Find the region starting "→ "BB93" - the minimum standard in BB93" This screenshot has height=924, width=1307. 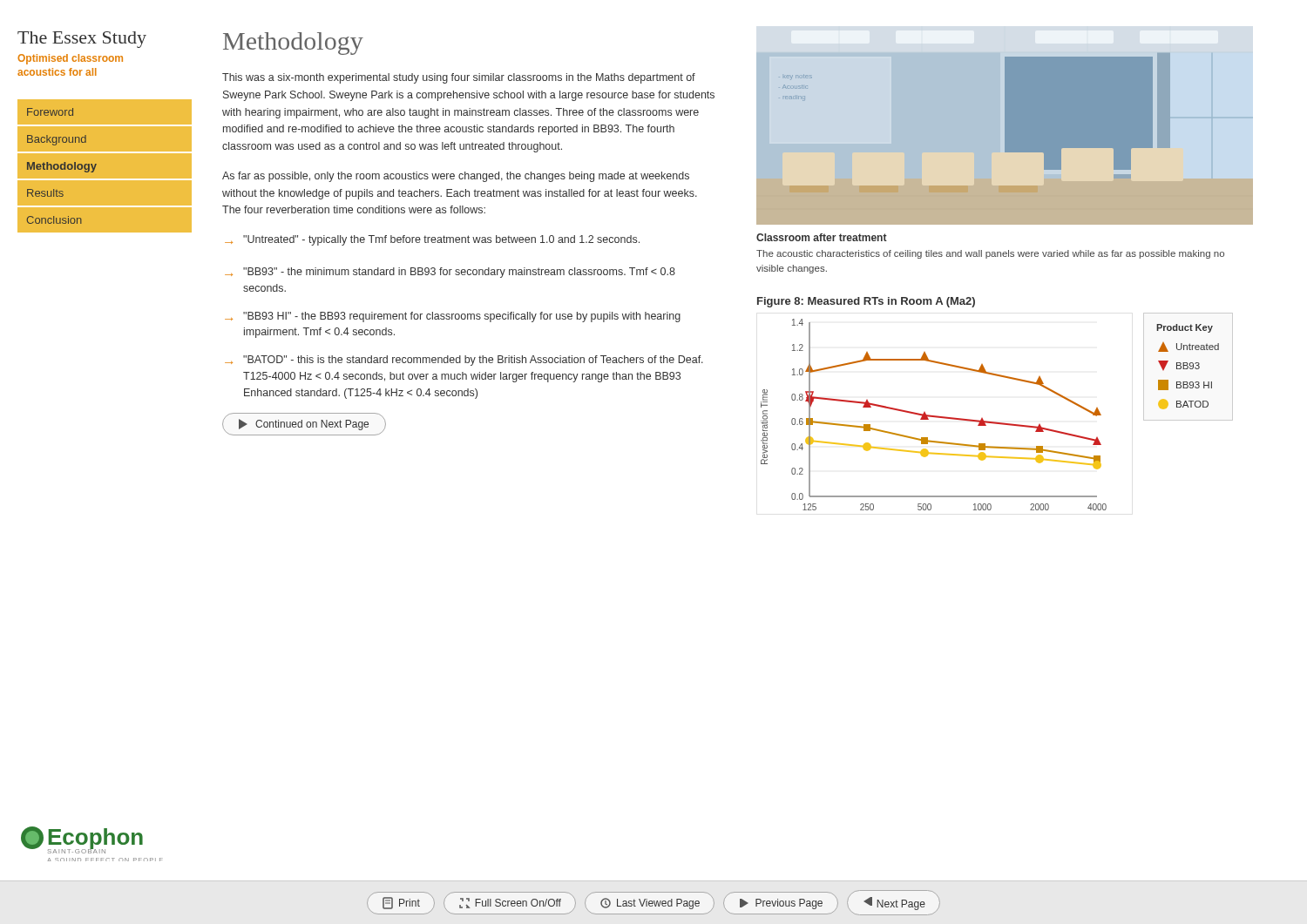(471, 280)
